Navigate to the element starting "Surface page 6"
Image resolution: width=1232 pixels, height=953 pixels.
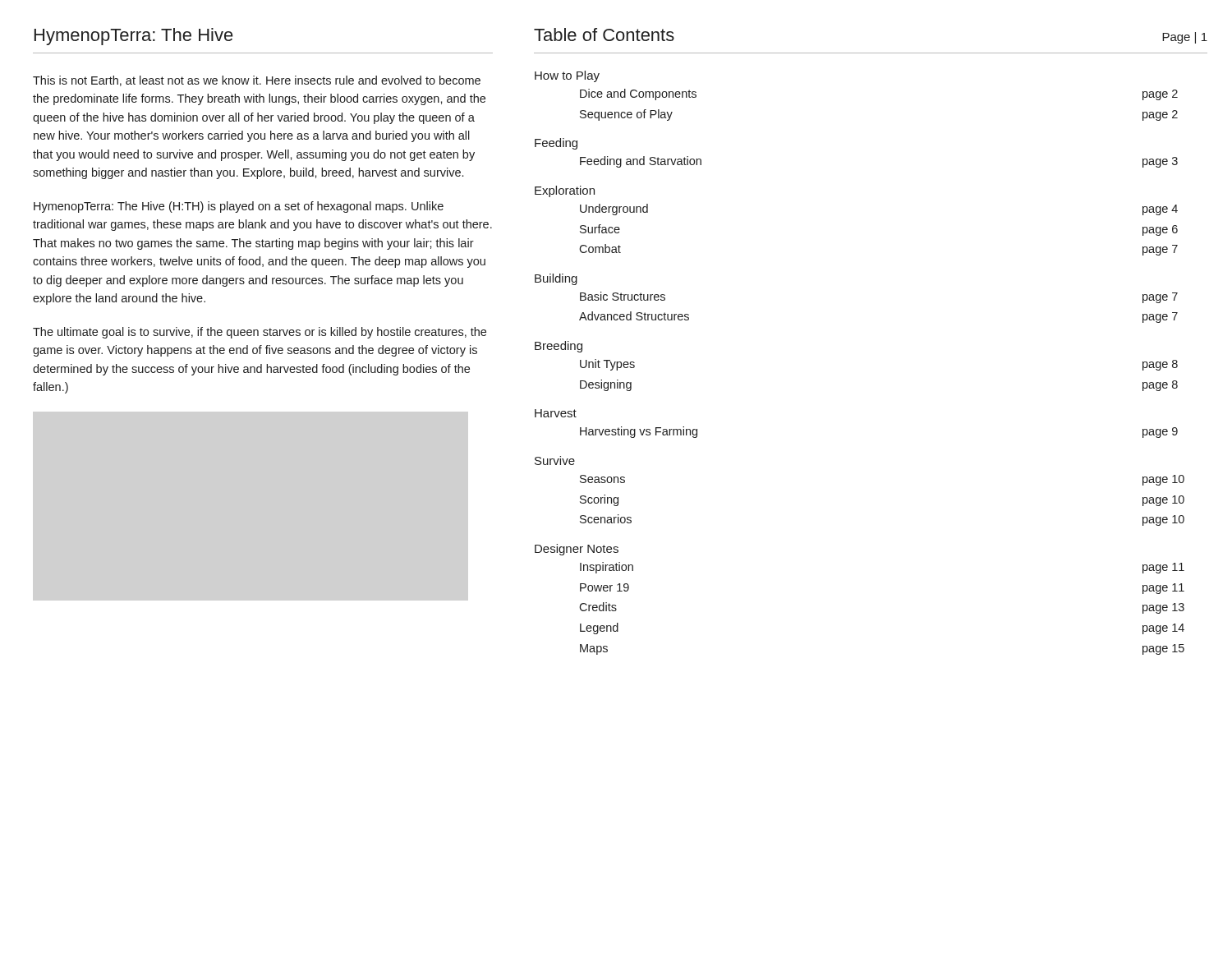click(x=607, y=230)
